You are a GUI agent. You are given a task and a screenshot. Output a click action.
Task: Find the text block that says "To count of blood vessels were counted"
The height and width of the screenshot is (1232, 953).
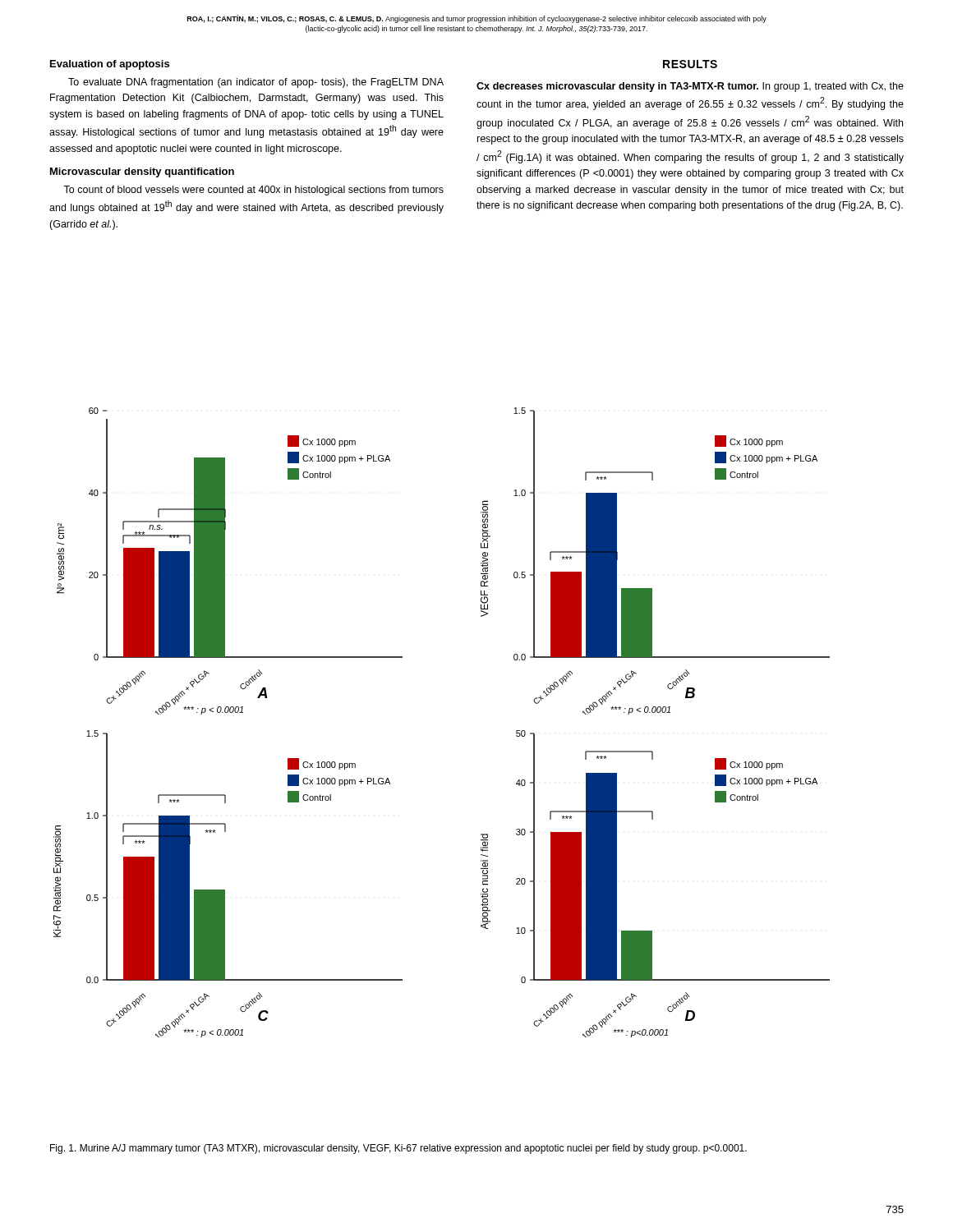click(x=246, y=207)
